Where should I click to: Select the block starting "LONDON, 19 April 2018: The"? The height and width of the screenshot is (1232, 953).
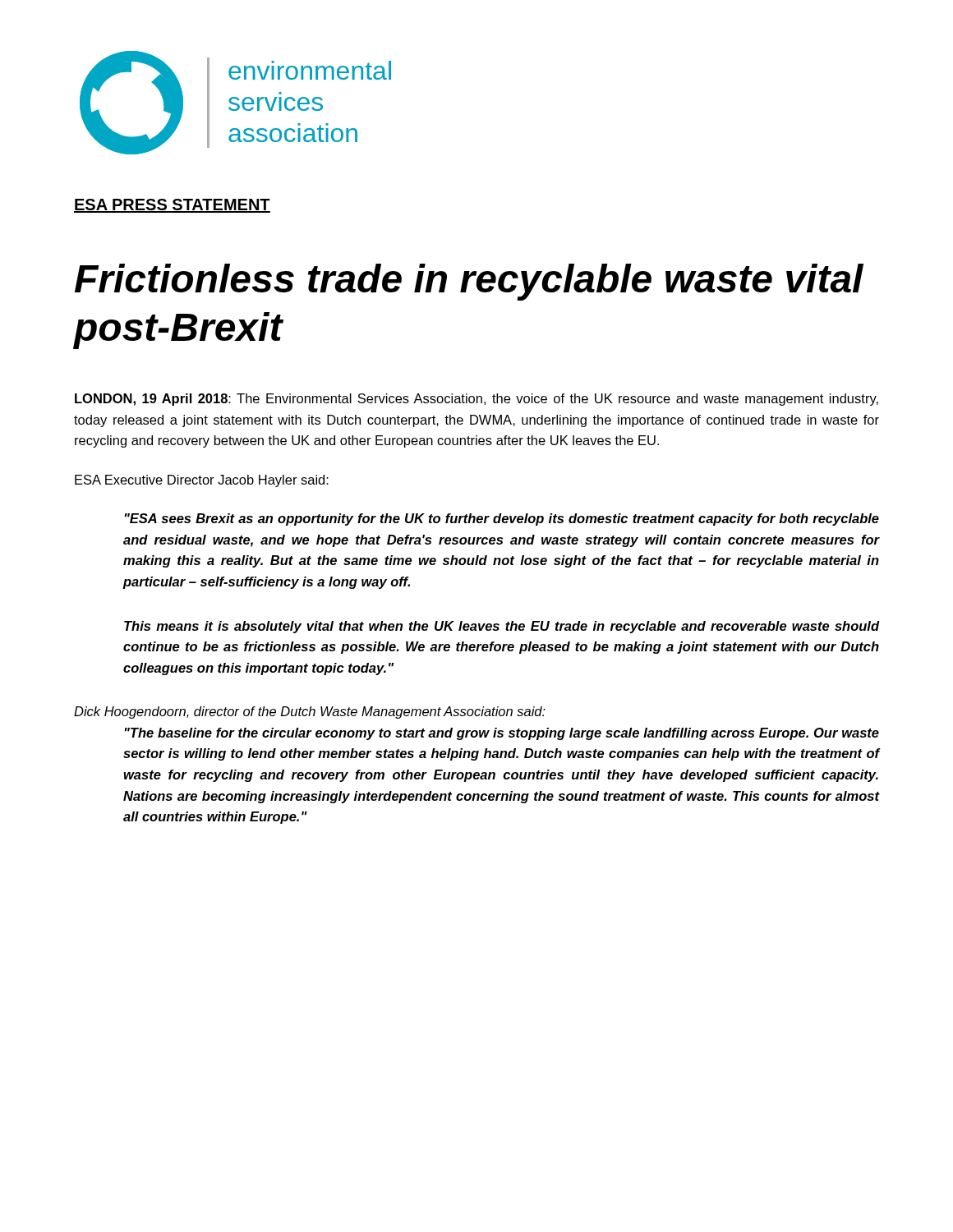pyautogui.click(x=476, y=420)
